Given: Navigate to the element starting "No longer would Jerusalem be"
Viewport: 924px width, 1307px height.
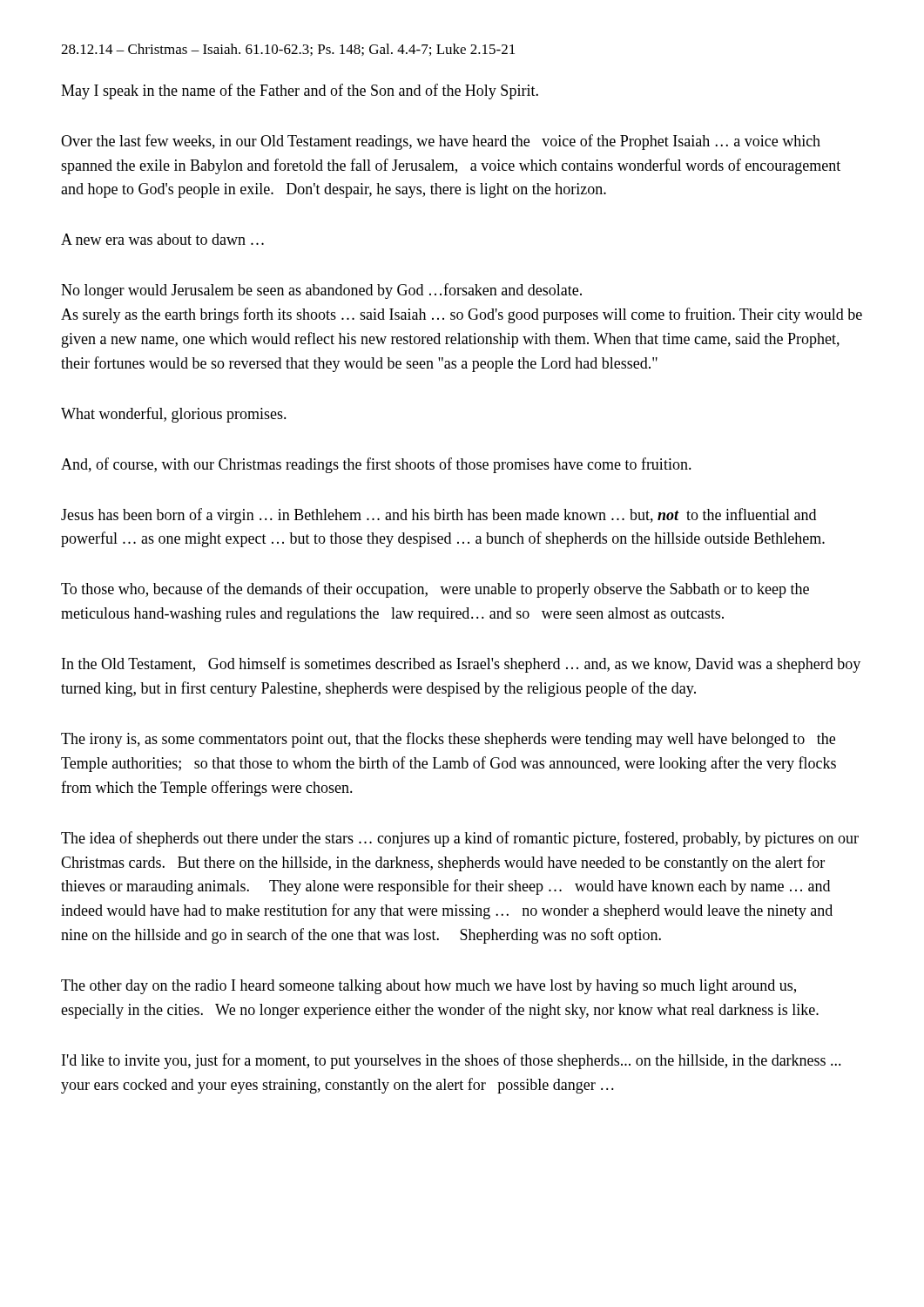Looking at the screenshot, I should pyautogui.click(x=462, y=327).
